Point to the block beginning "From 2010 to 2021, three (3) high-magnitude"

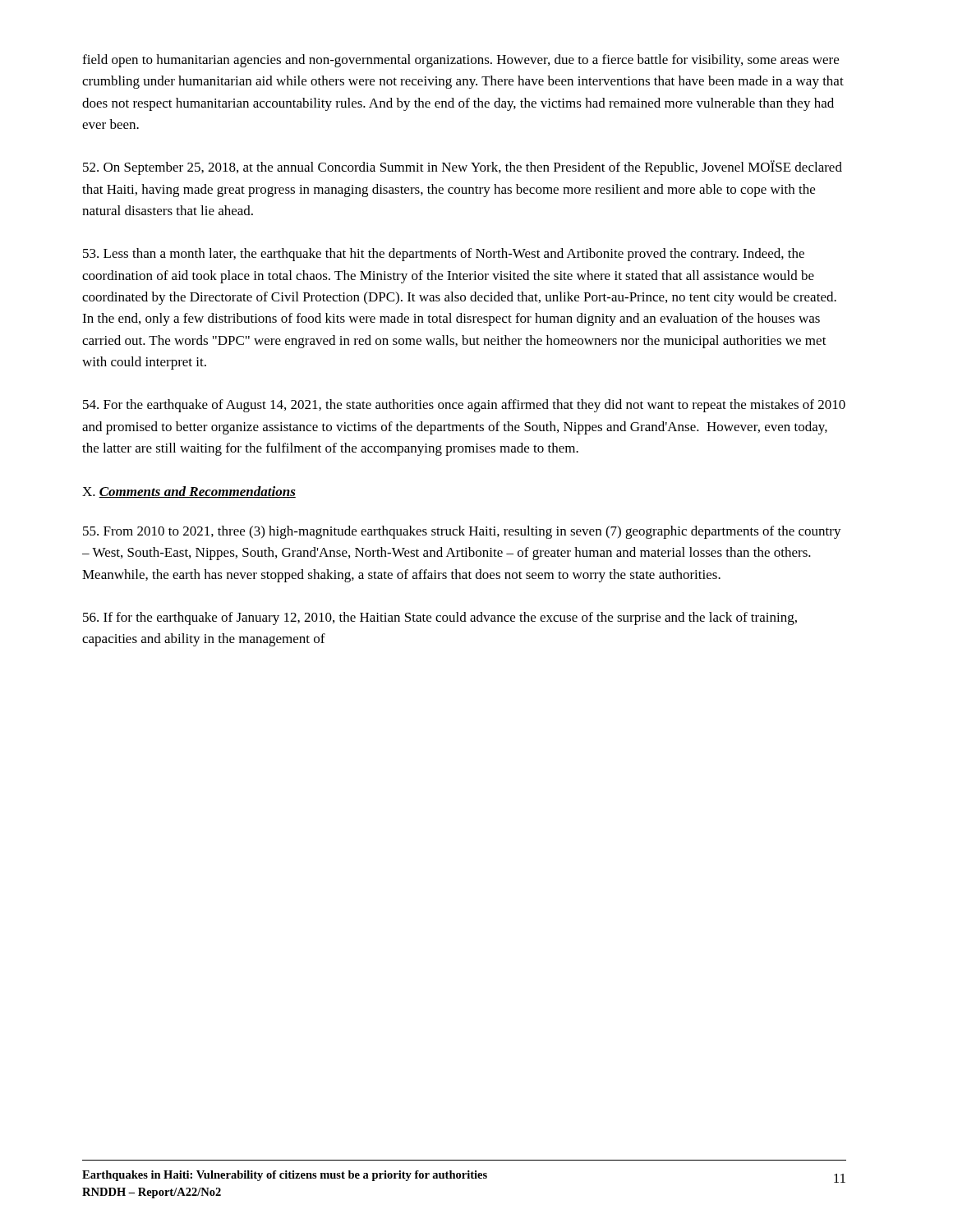461,553
